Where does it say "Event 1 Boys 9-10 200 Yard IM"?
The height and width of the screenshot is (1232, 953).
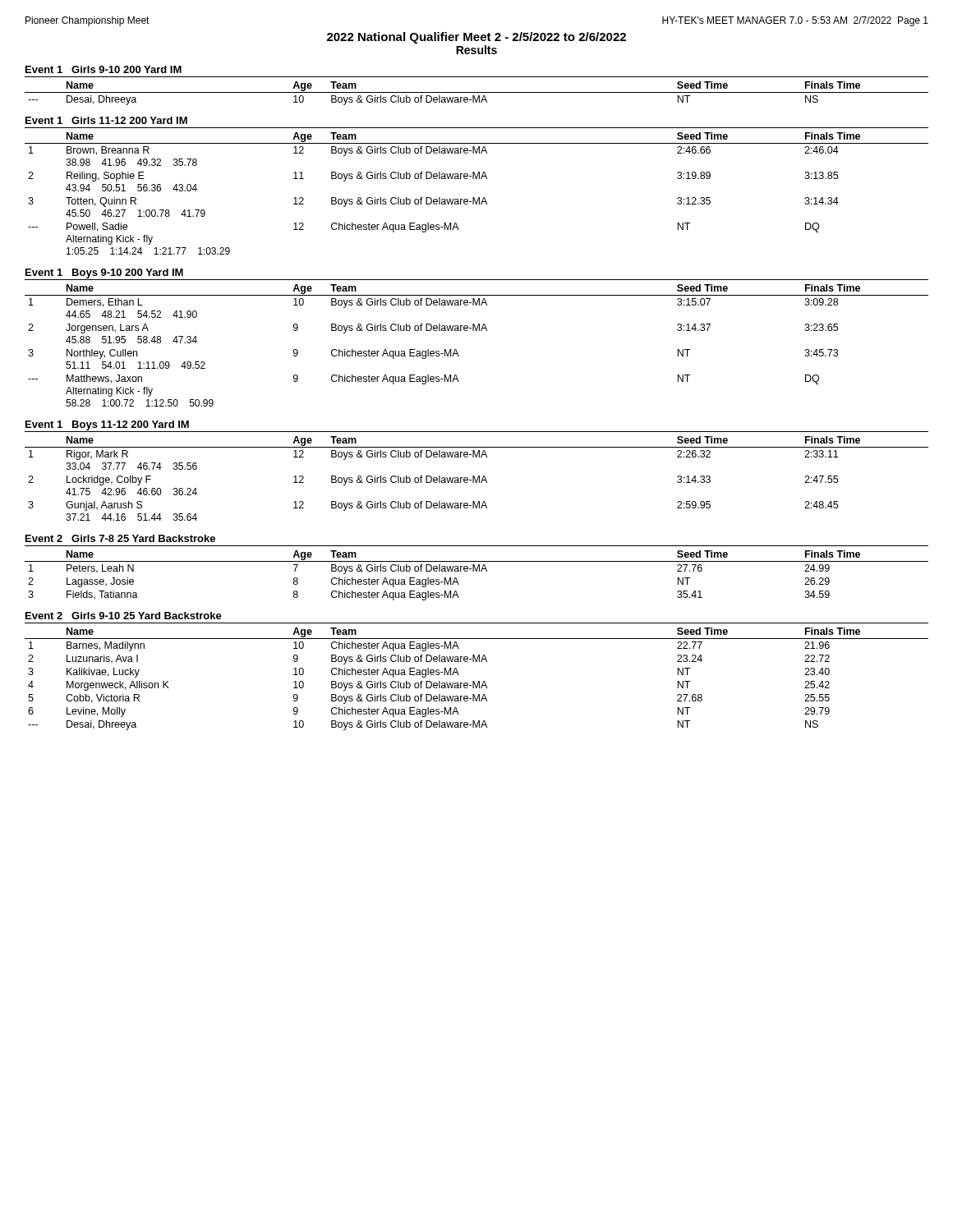pos(104,272)
